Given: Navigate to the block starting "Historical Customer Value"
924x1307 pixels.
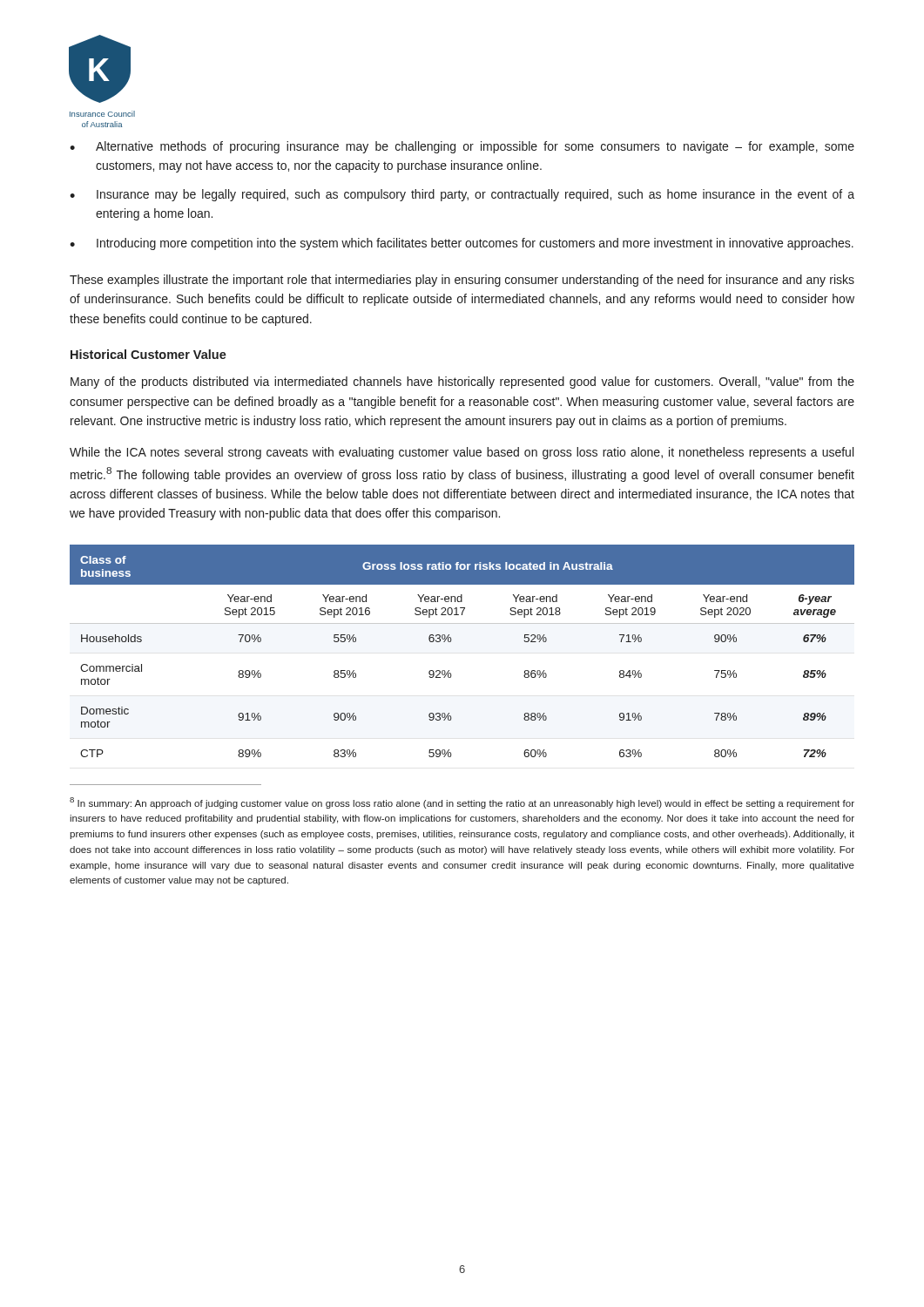Looking at the screenshot, I should [148, 355].
